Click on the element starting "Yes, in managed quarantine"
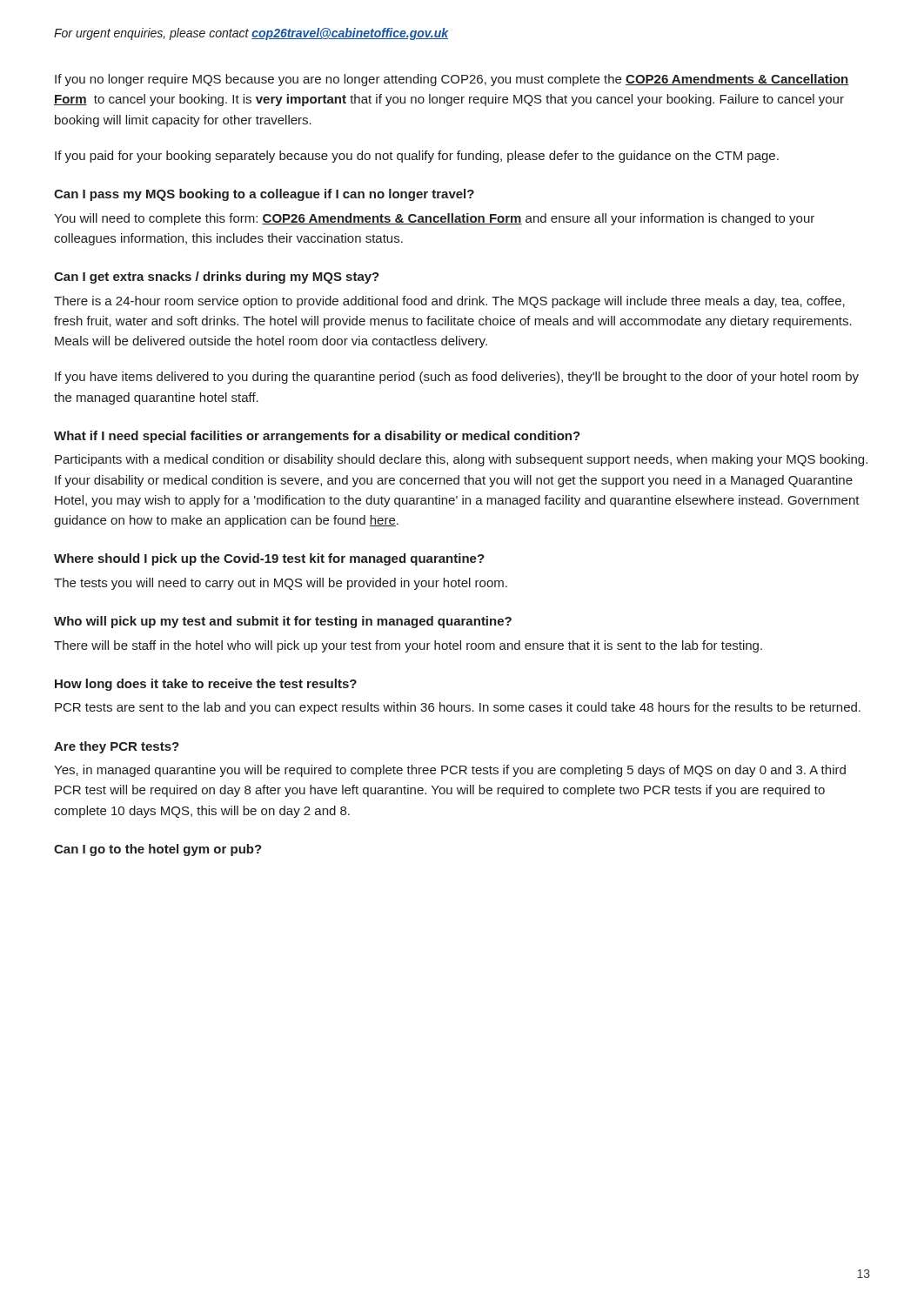The image size is (924, 1305). (450, 790)
